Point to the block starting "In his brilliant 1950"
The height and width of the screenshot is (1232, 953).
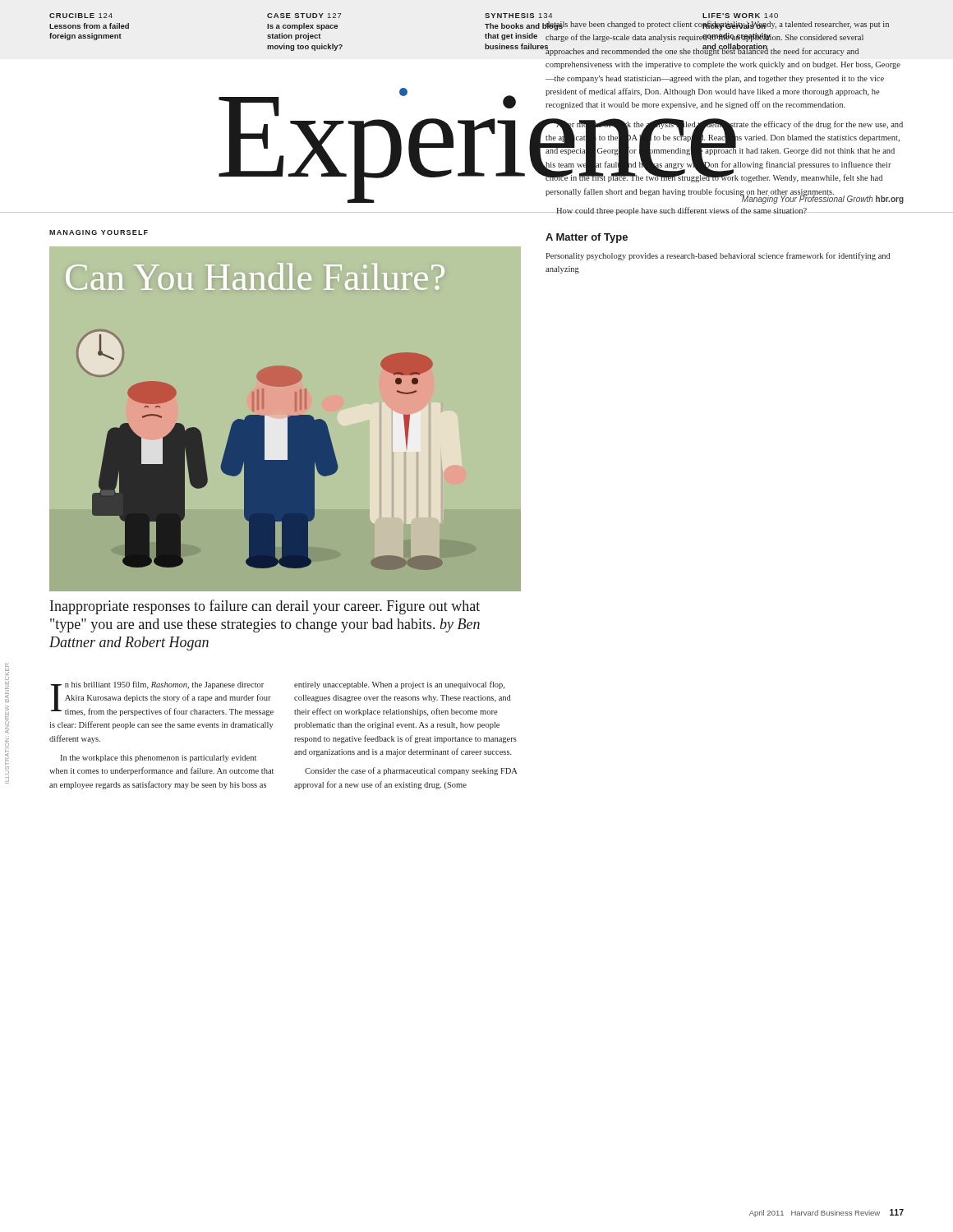285,738
